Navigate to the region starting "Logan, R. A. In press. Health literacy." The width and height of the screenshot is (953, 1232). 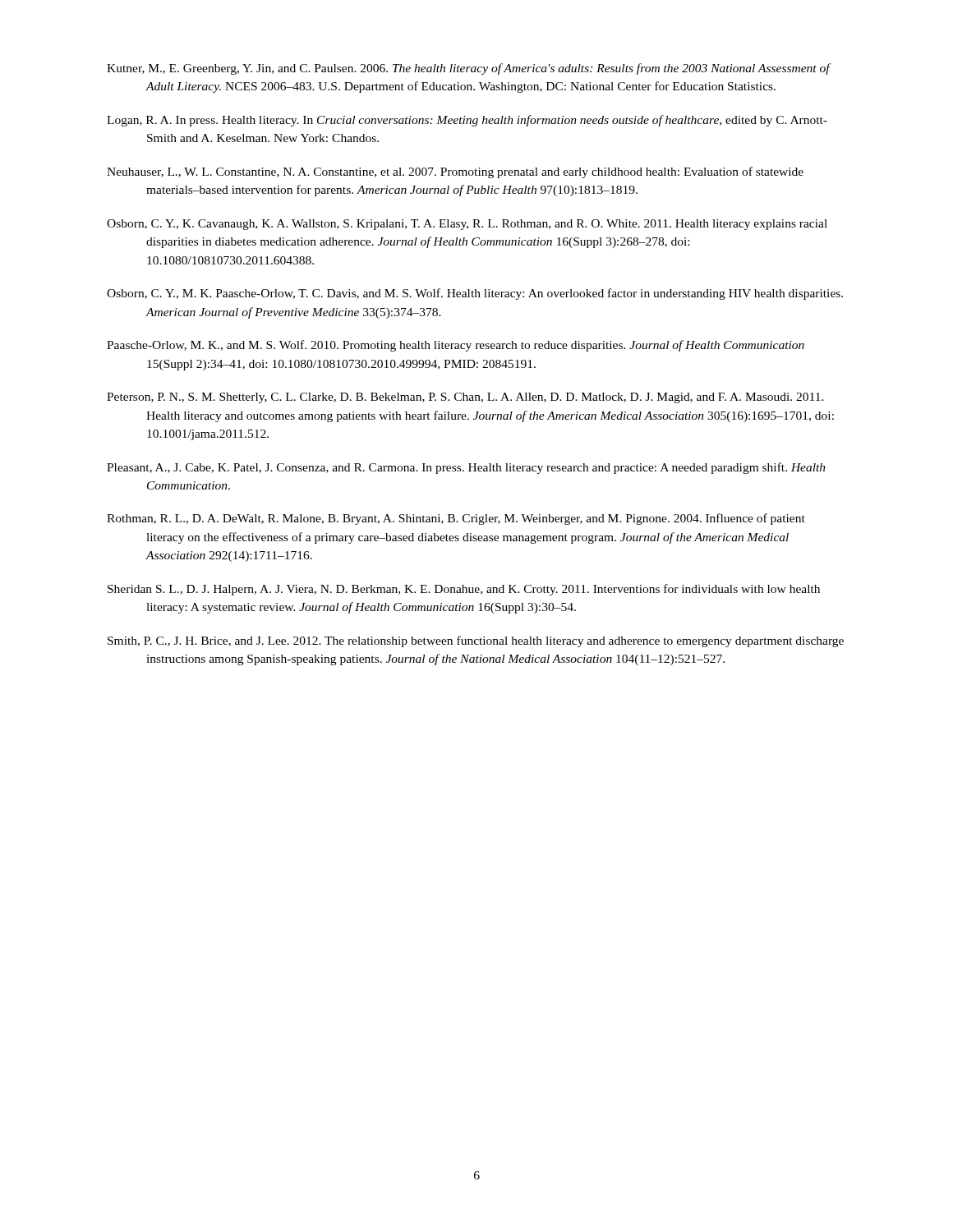[x=467, y=129]
